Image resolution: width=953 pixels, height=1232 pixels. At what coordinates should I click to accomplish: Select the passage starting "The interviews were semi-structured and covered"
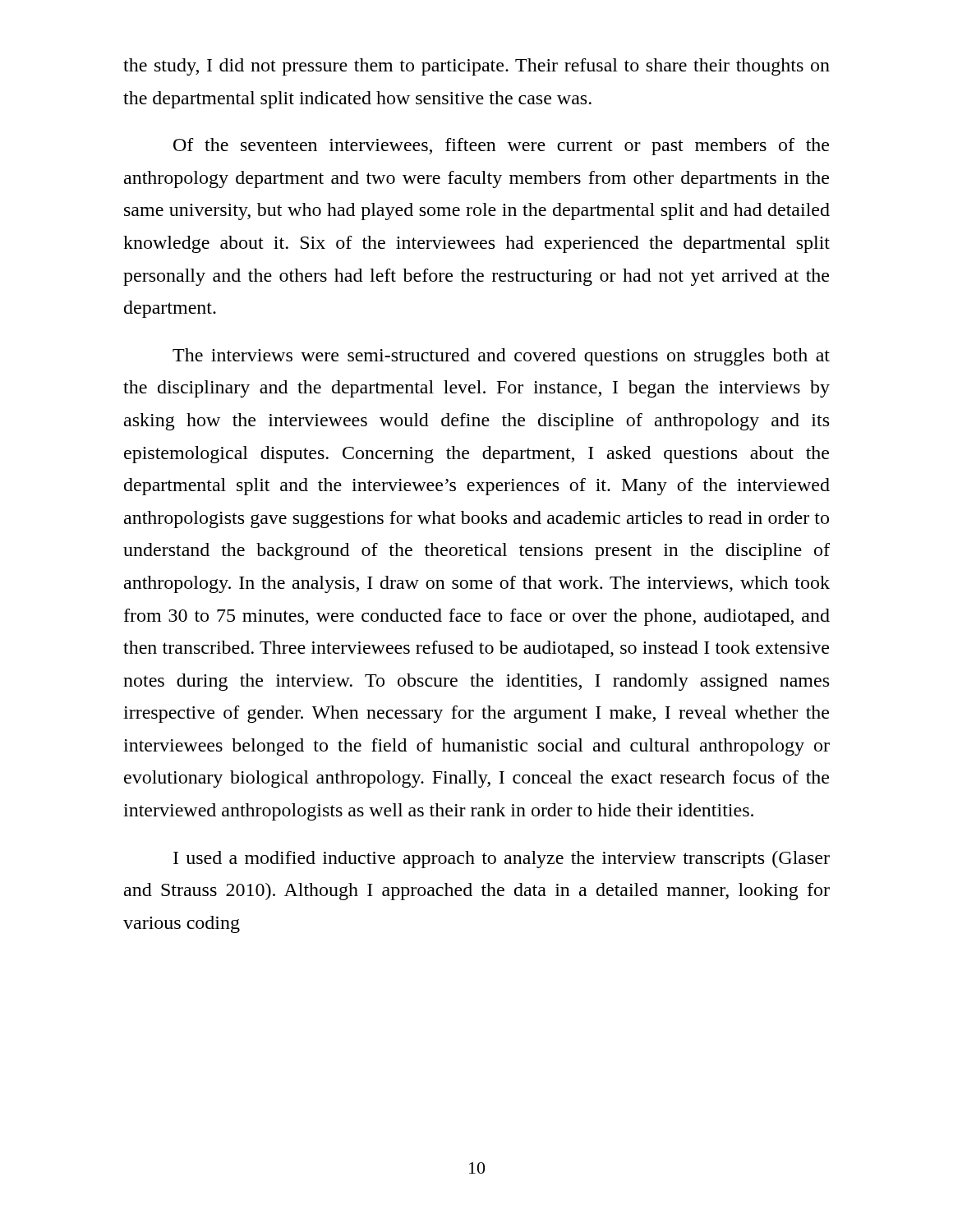pyautogui.click(x=476, y=583)
